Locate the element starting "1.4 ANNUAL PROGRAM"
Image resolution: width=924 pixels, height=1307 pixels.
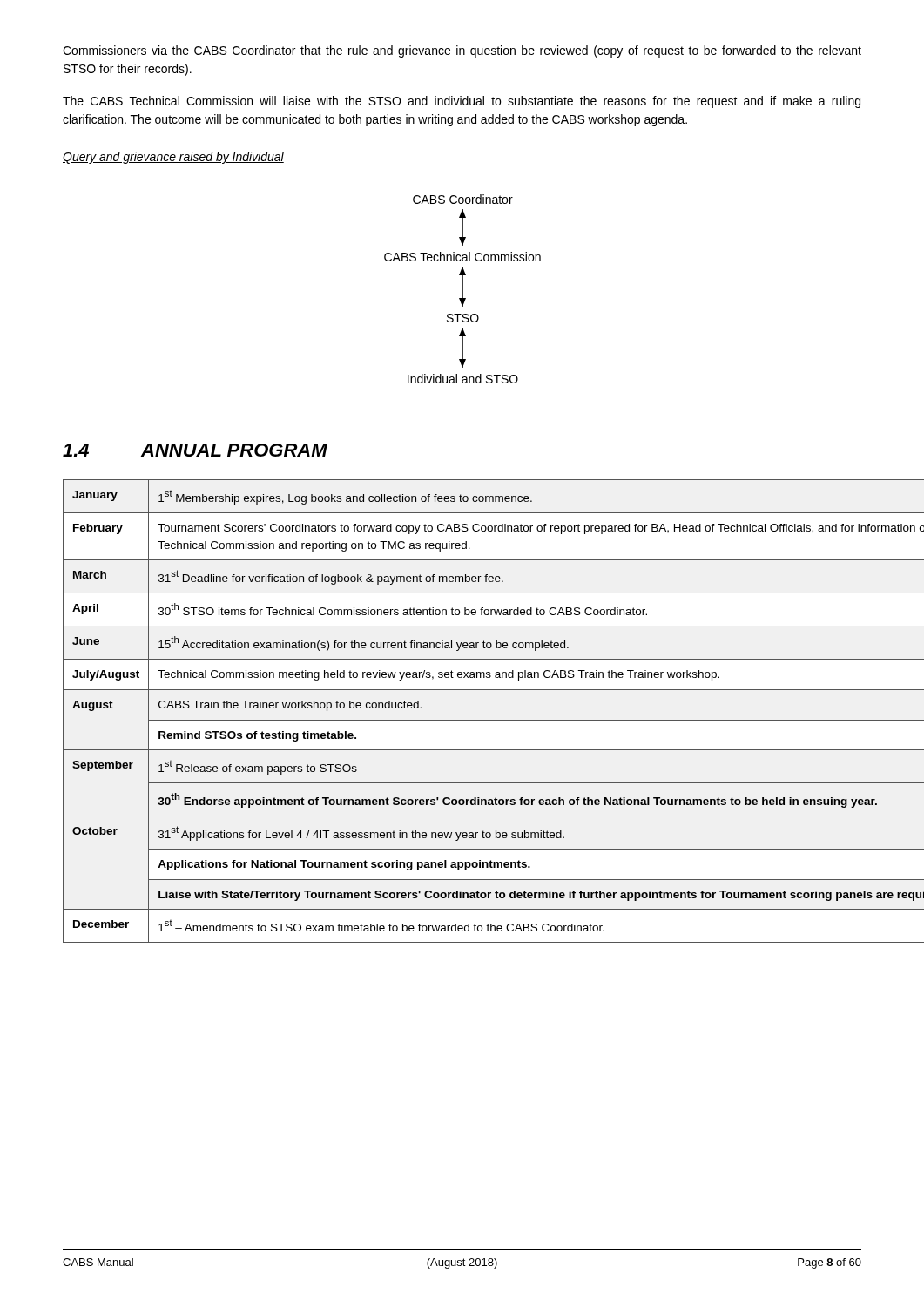pyautogui.click(x=195, y=450)
